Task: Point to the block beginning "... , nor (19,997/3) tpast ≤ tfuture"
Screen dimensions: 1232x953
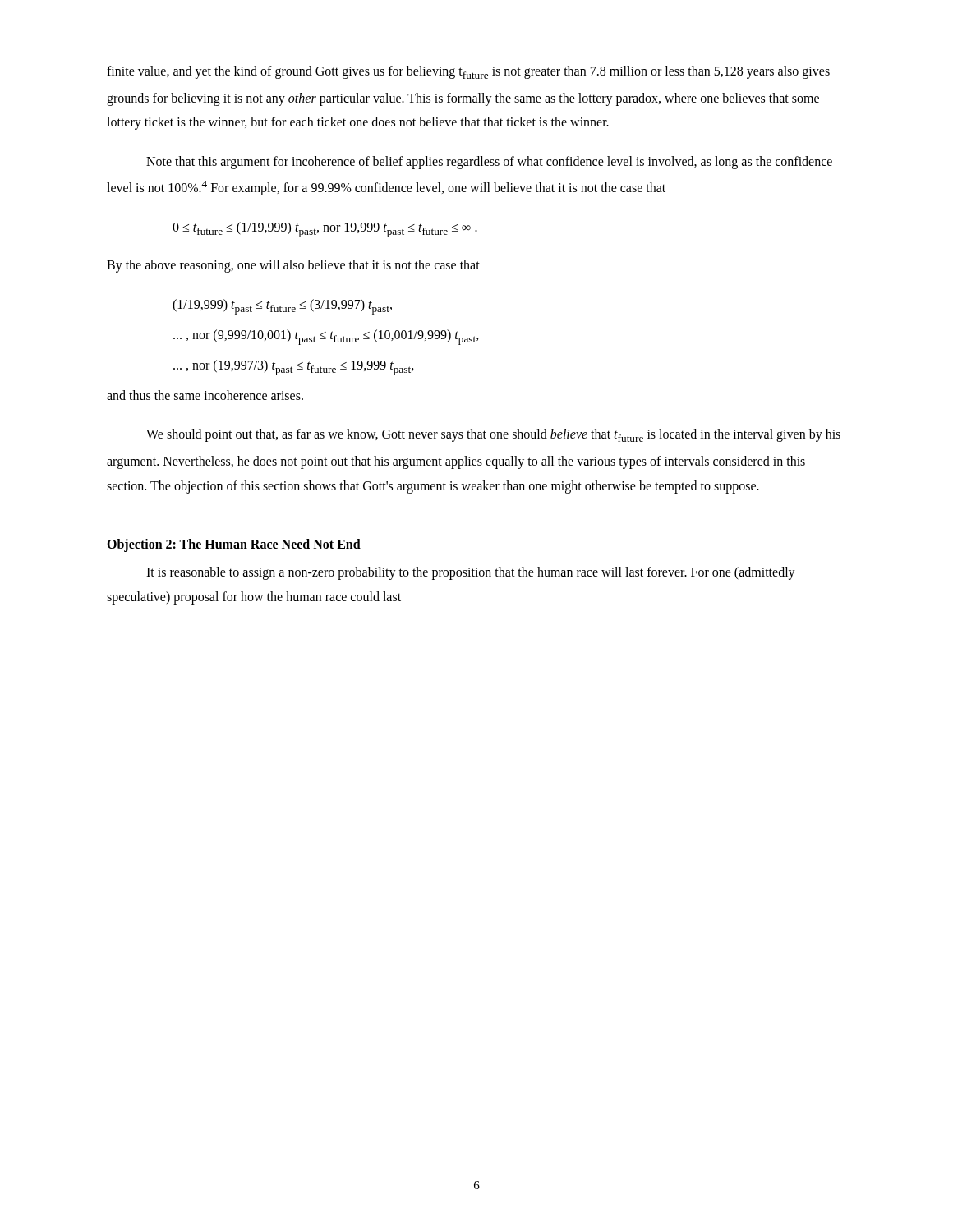Action: pos(293,367)
